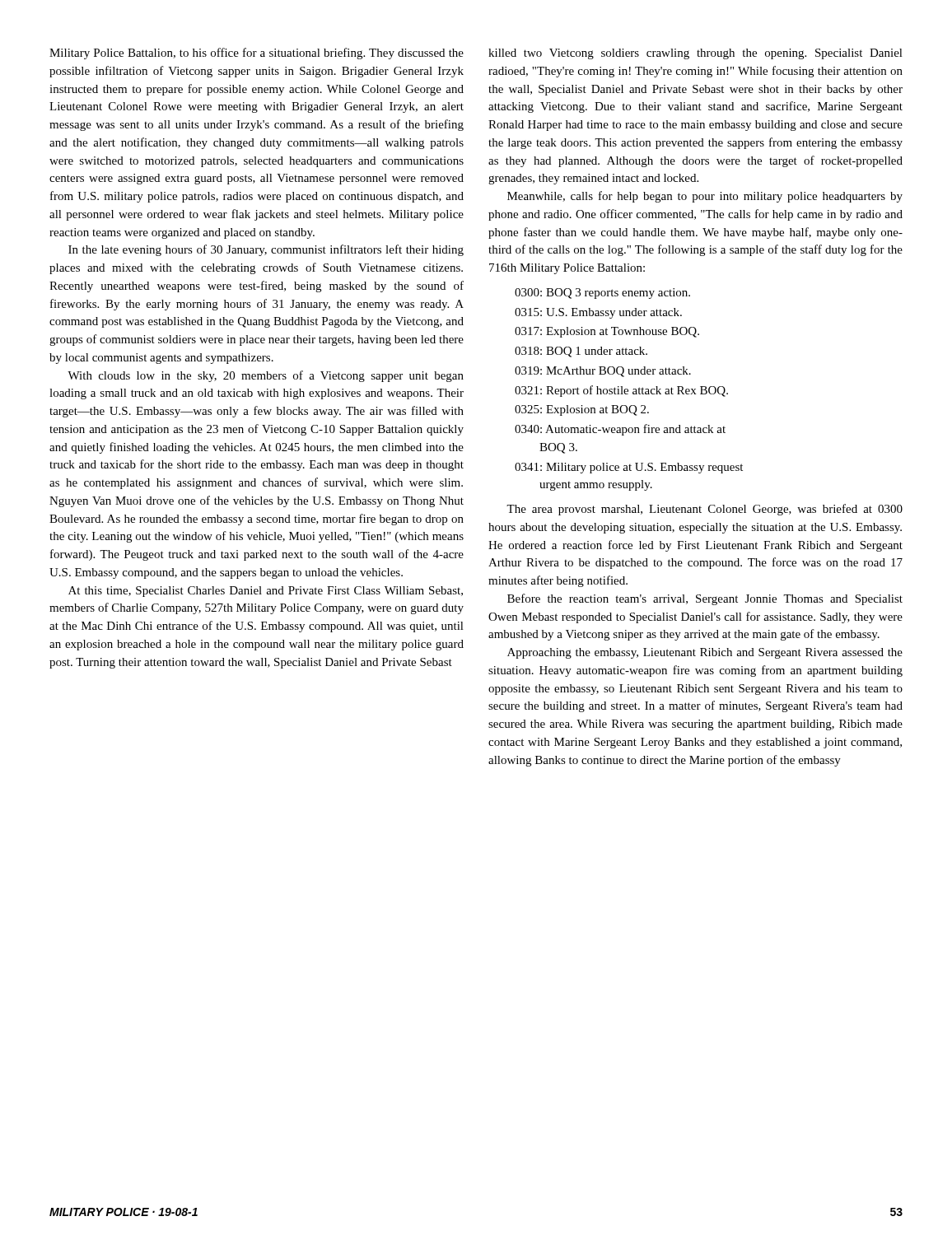Navigate to the block starting "Military Police Battalion, to his office"

click(257, 143)
